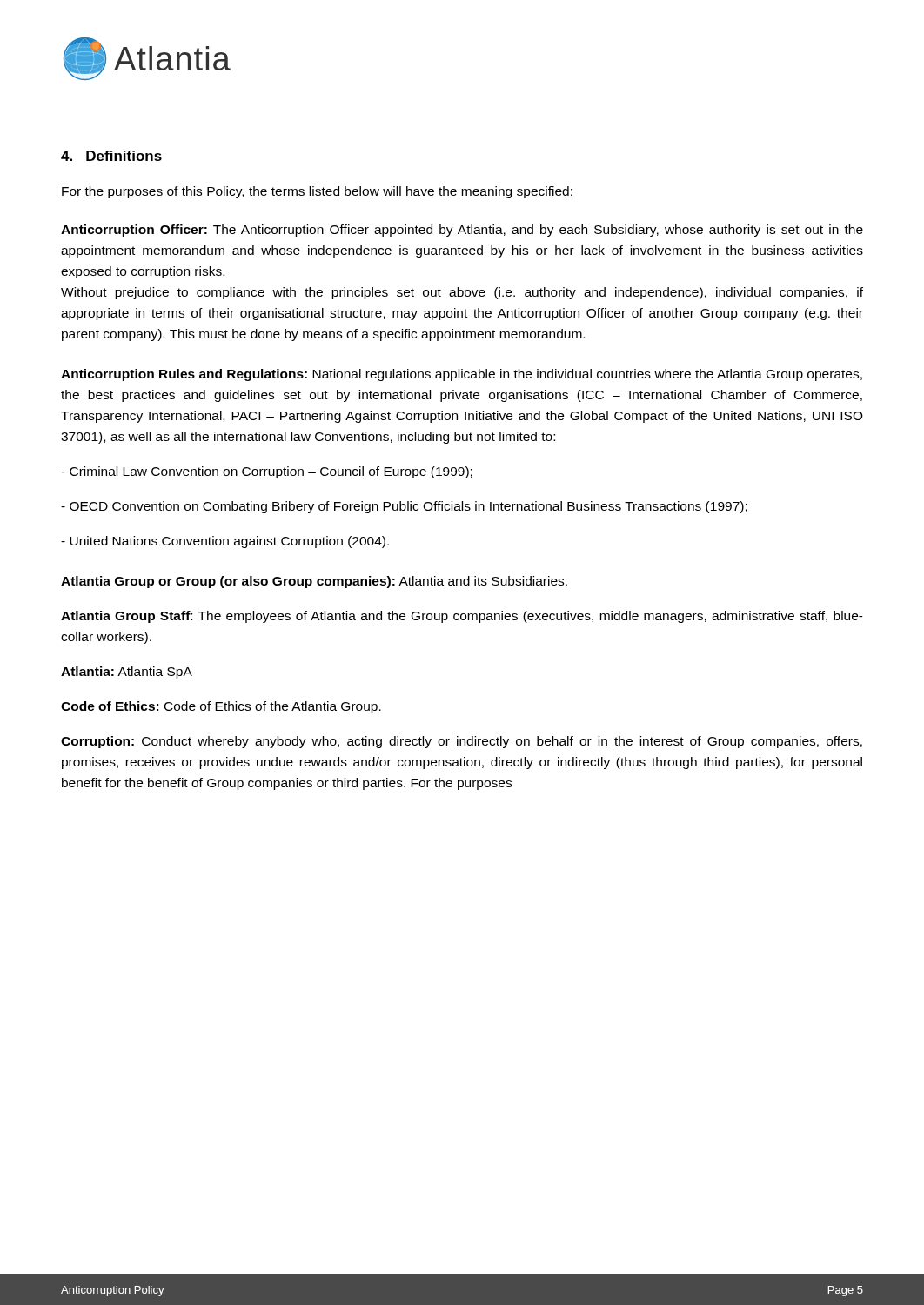Find the block on this page that starts "Anticorruption Officer: The Anticorruption Officer appointed by"
The image size is (924, 1305).
click(462, 281)
